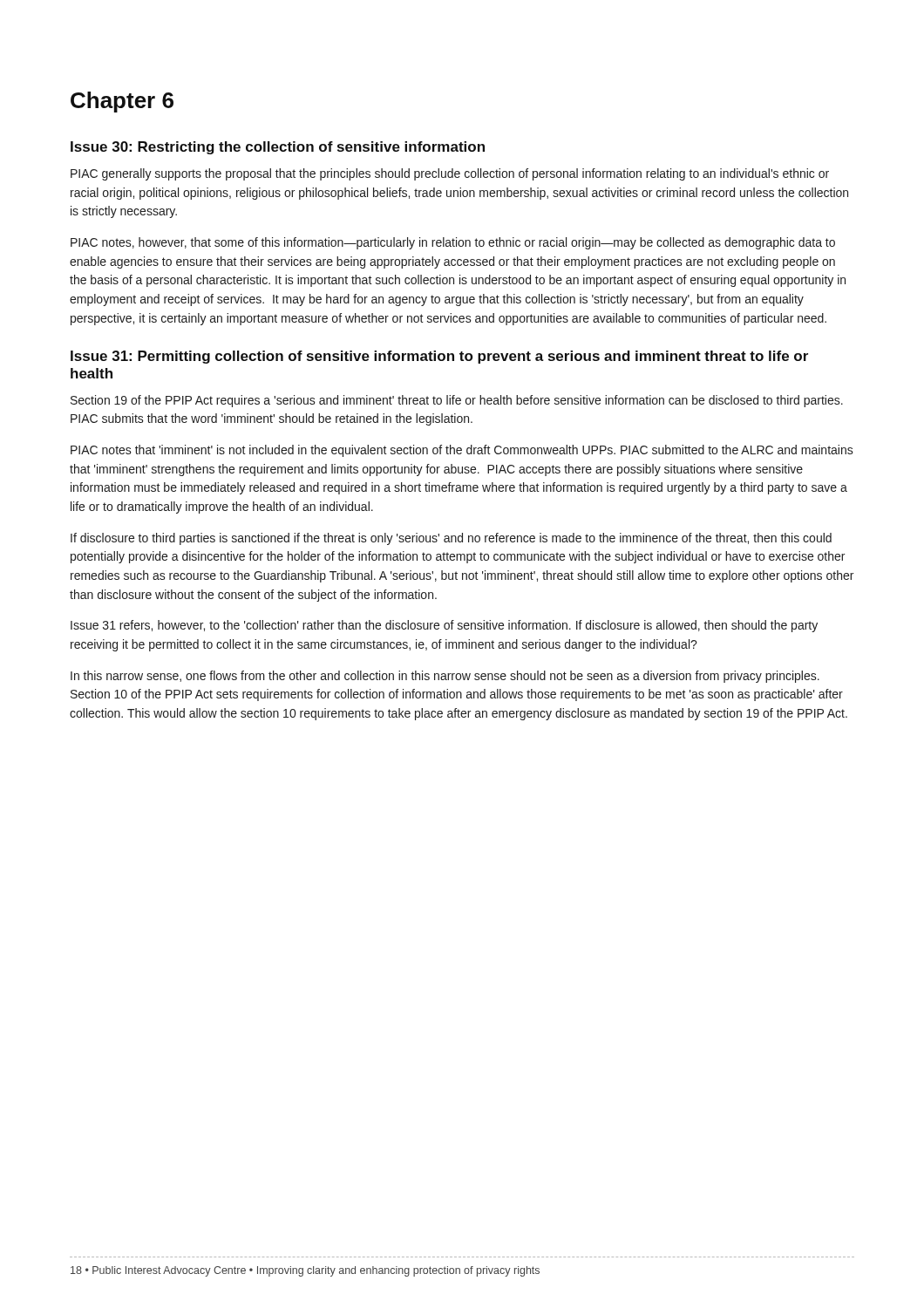924x1308 pixels.
Task: Locate the block of text that opens with "In this narrow sense, one"
Action: click(x=462, y=695)
